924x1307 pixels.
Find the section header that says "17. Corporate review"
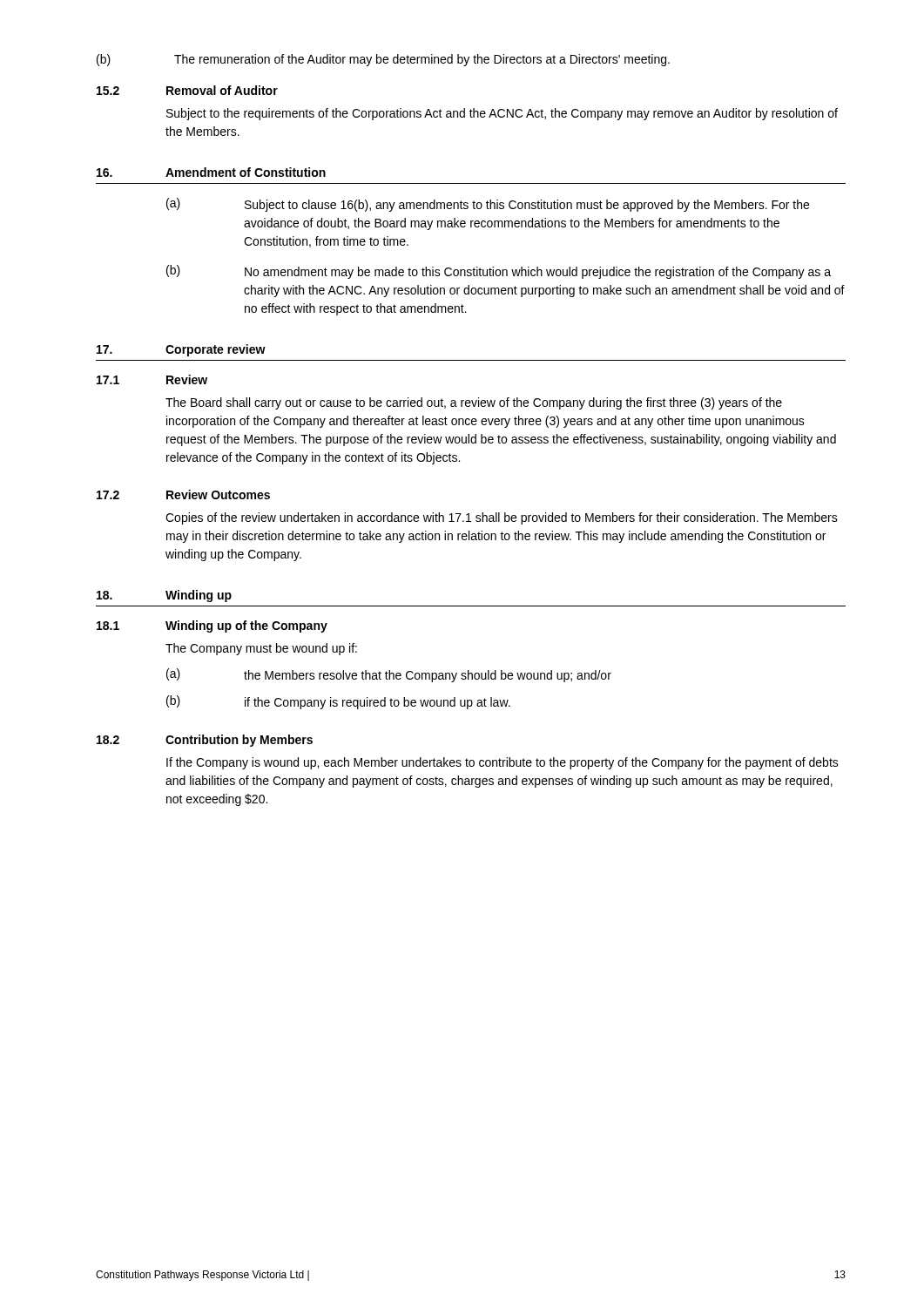(180, 349)
